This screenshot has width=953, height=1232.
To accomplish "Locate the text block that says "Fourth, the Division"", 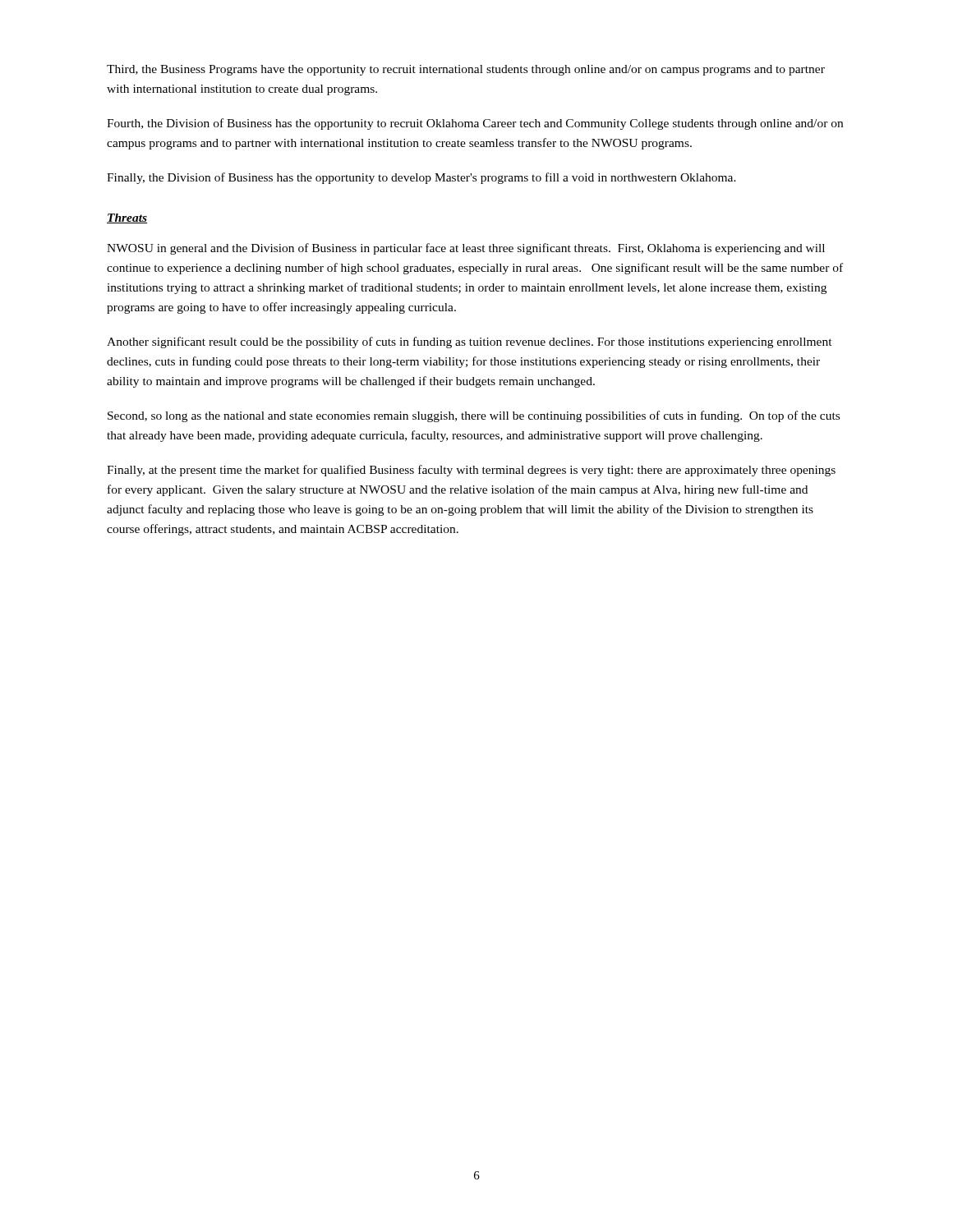I will pos(475,133).
